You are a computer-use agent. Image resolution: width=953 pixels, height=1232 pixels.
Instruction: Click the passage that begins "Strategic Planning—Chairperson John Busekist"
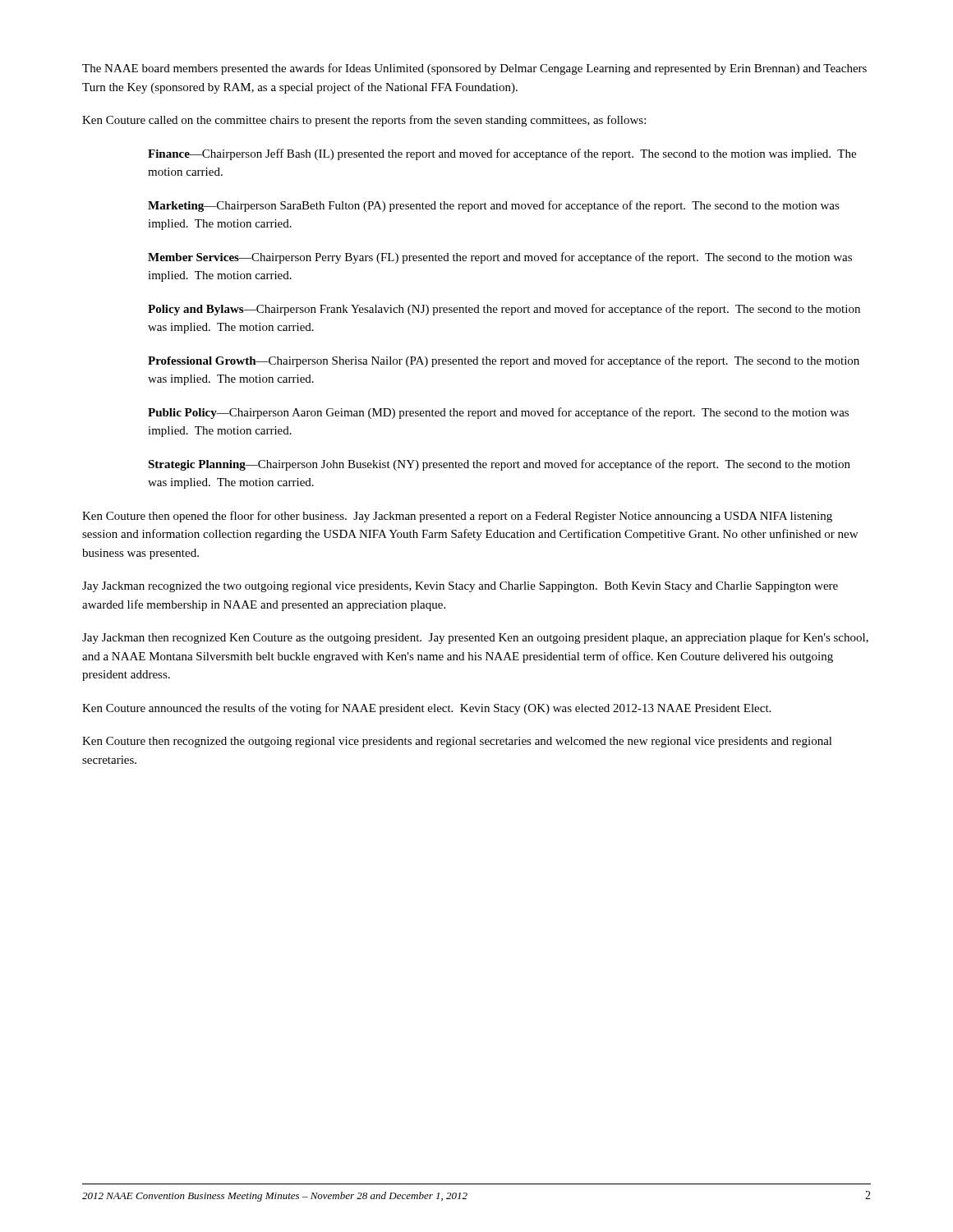499,473
